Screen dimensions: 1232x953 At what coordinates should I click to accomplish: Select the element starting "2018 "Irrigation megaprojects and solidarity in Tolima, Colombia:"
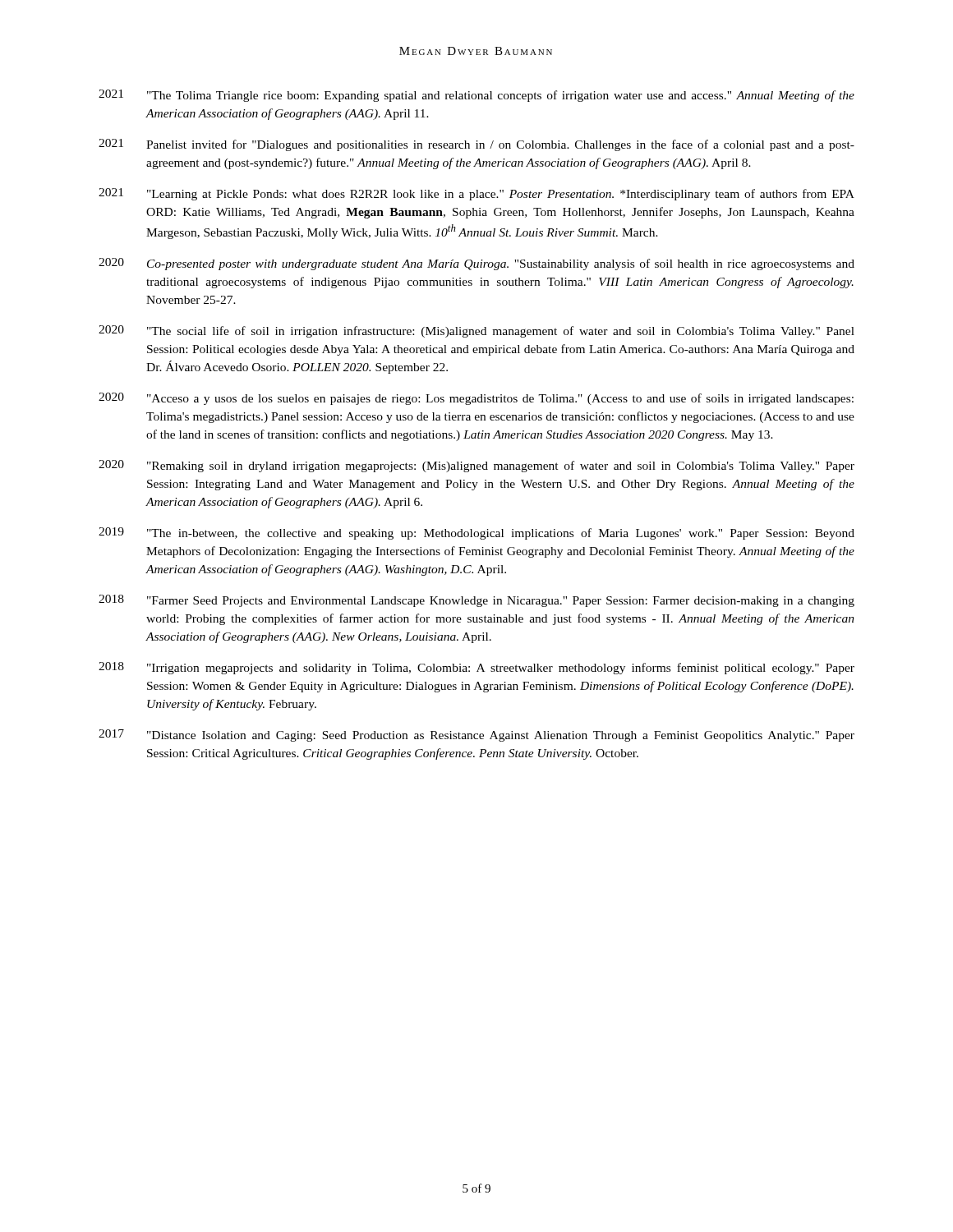coord(476,686)
